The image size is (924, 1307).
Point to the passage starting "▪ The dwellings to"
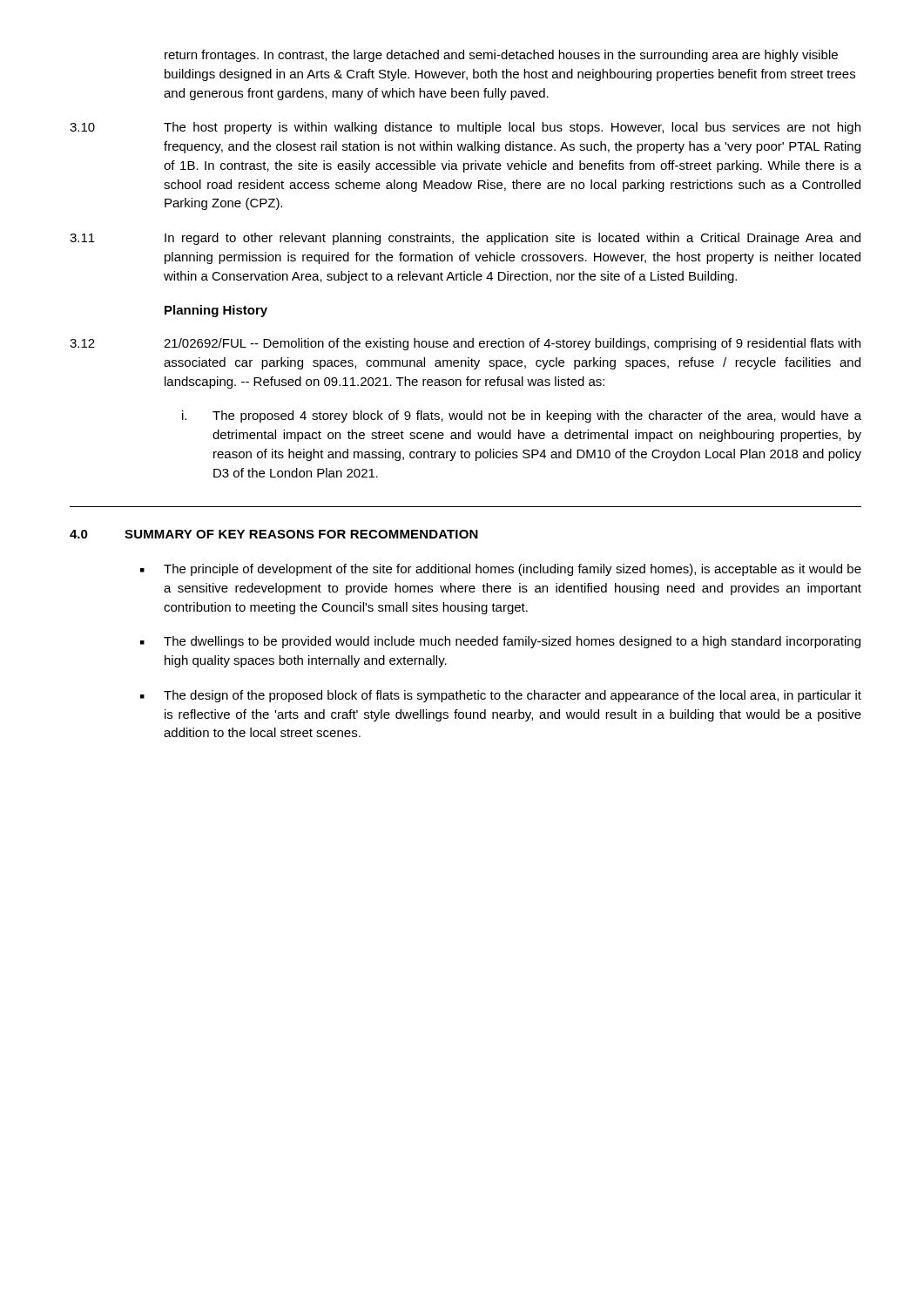click(x=500, y=651)
